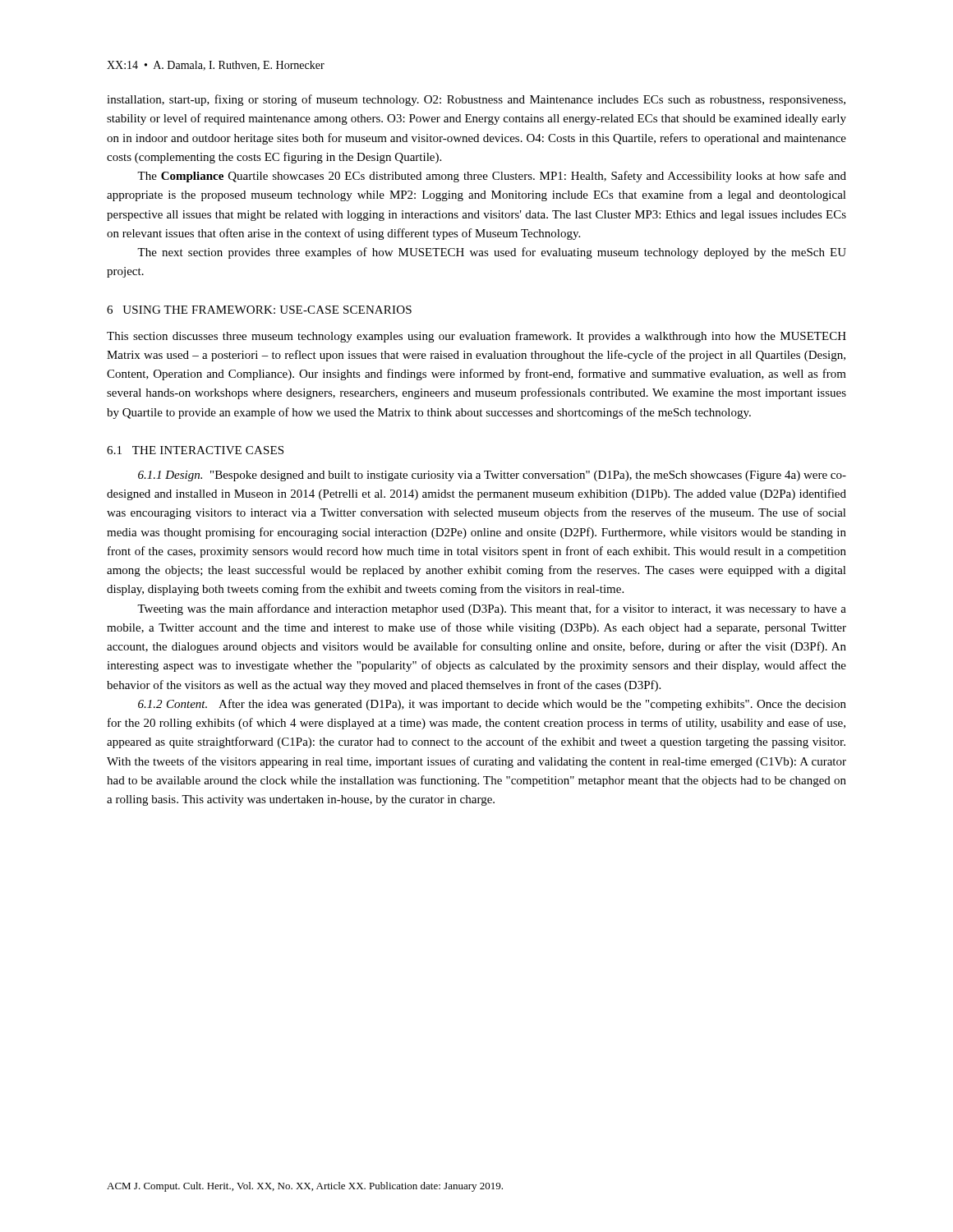Find the text block with the text "This section discusses three"
This screenshot has height=1232, width=953.
point(476,374)
